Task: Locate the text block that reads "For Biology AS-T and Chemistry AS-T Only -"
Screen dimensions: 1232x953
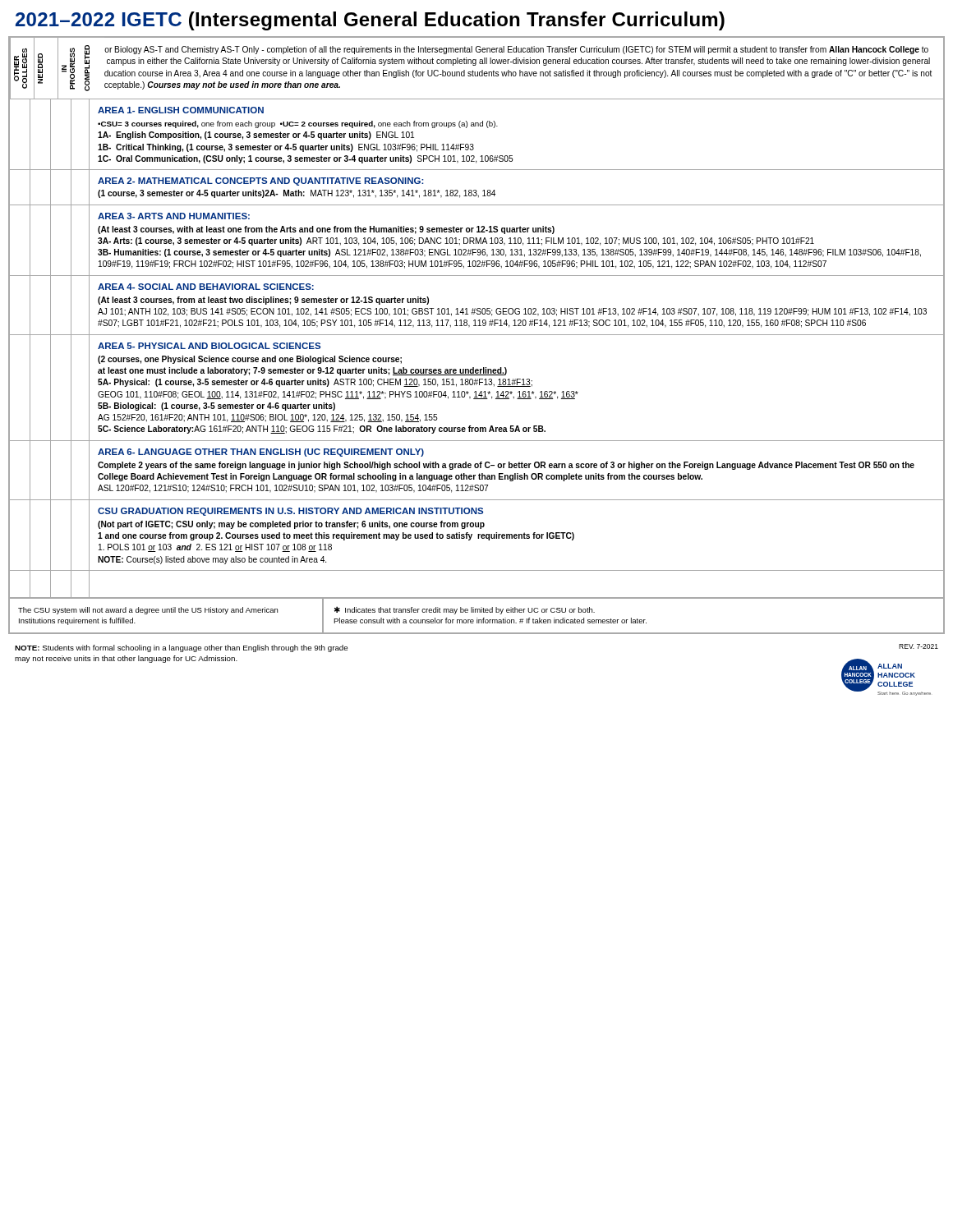Action: [x=516, y=68]
